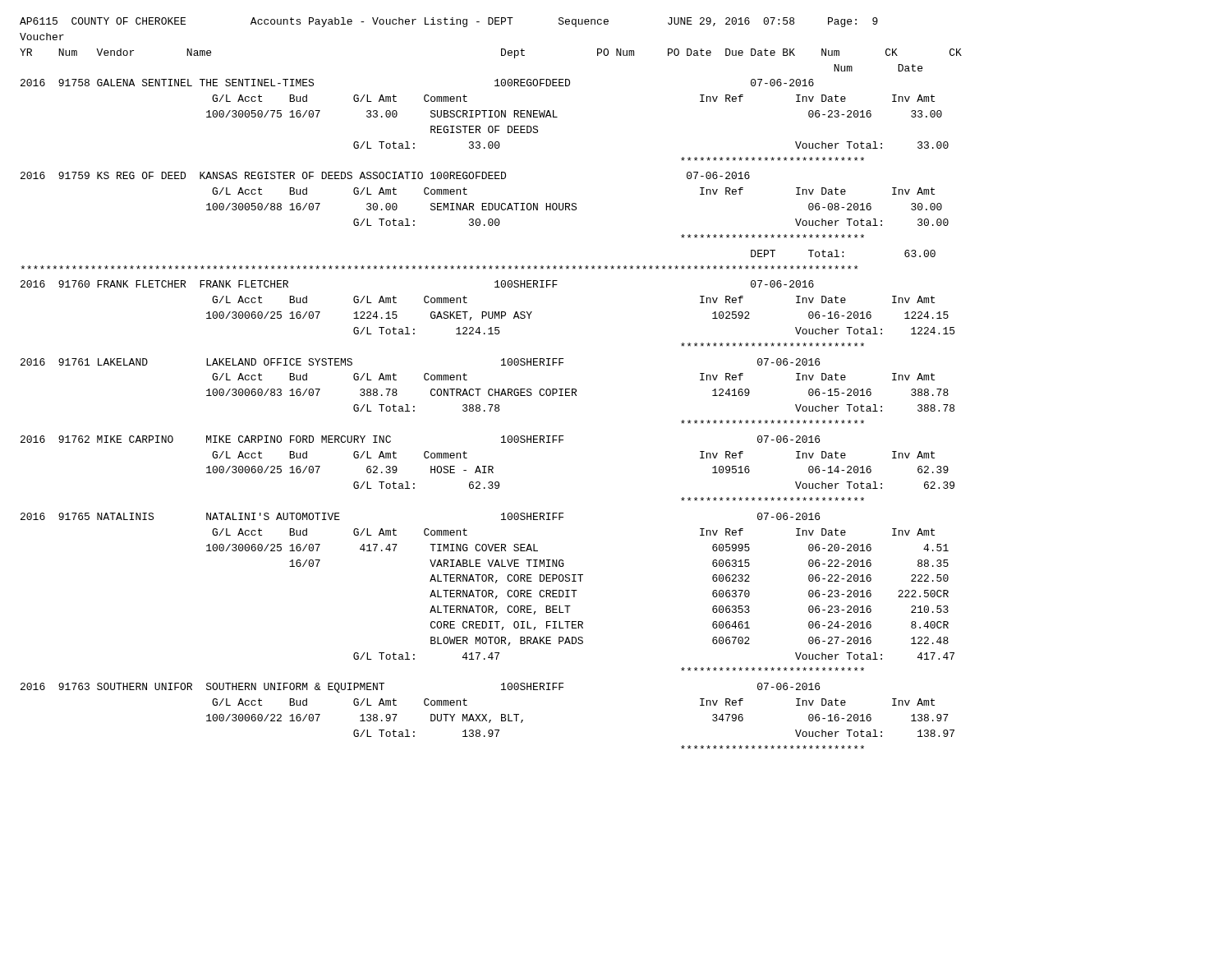Viewport: 1232px width, 953px height.
Task: Navigate to the passage starting "2016 91761 LAKELAND"
Action: tap(36, 362)
